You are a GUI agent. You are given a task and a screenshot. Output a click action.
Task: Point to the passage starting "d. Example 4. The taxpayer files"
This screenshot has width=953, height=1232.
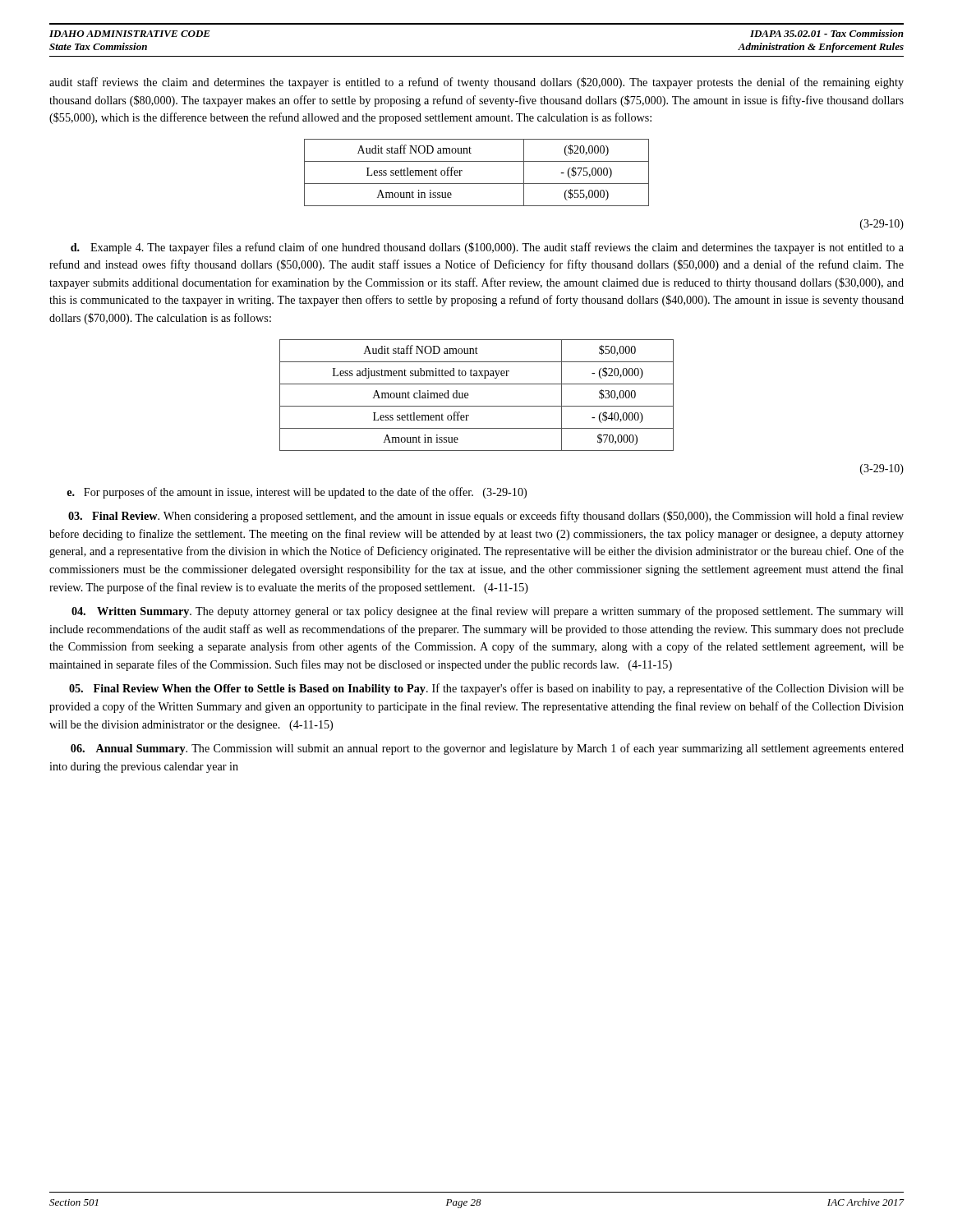tap(476, 282)
